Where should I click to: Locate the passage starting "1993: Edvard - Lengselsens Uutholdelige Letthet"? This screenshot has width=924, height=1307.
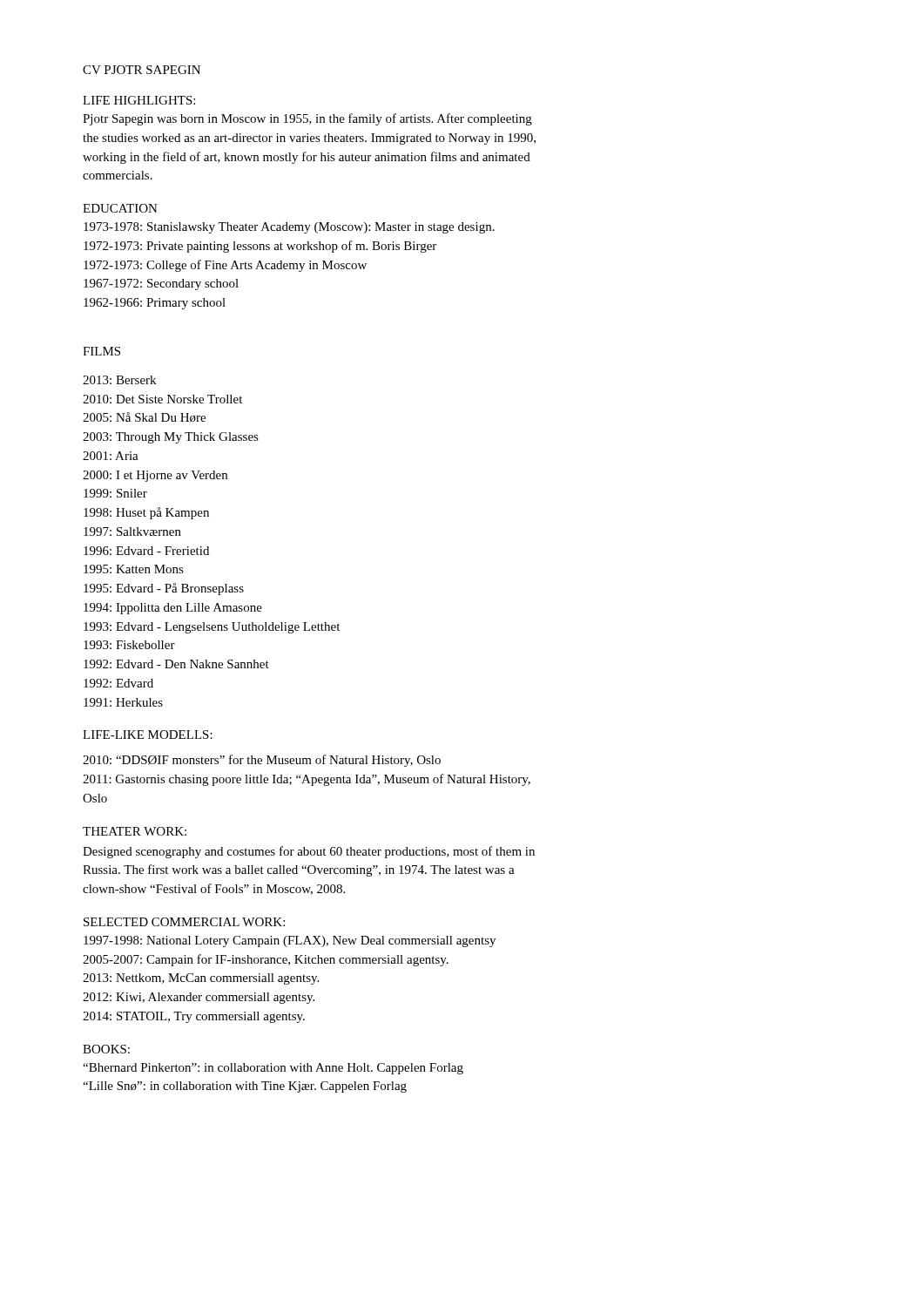point(211,626)
